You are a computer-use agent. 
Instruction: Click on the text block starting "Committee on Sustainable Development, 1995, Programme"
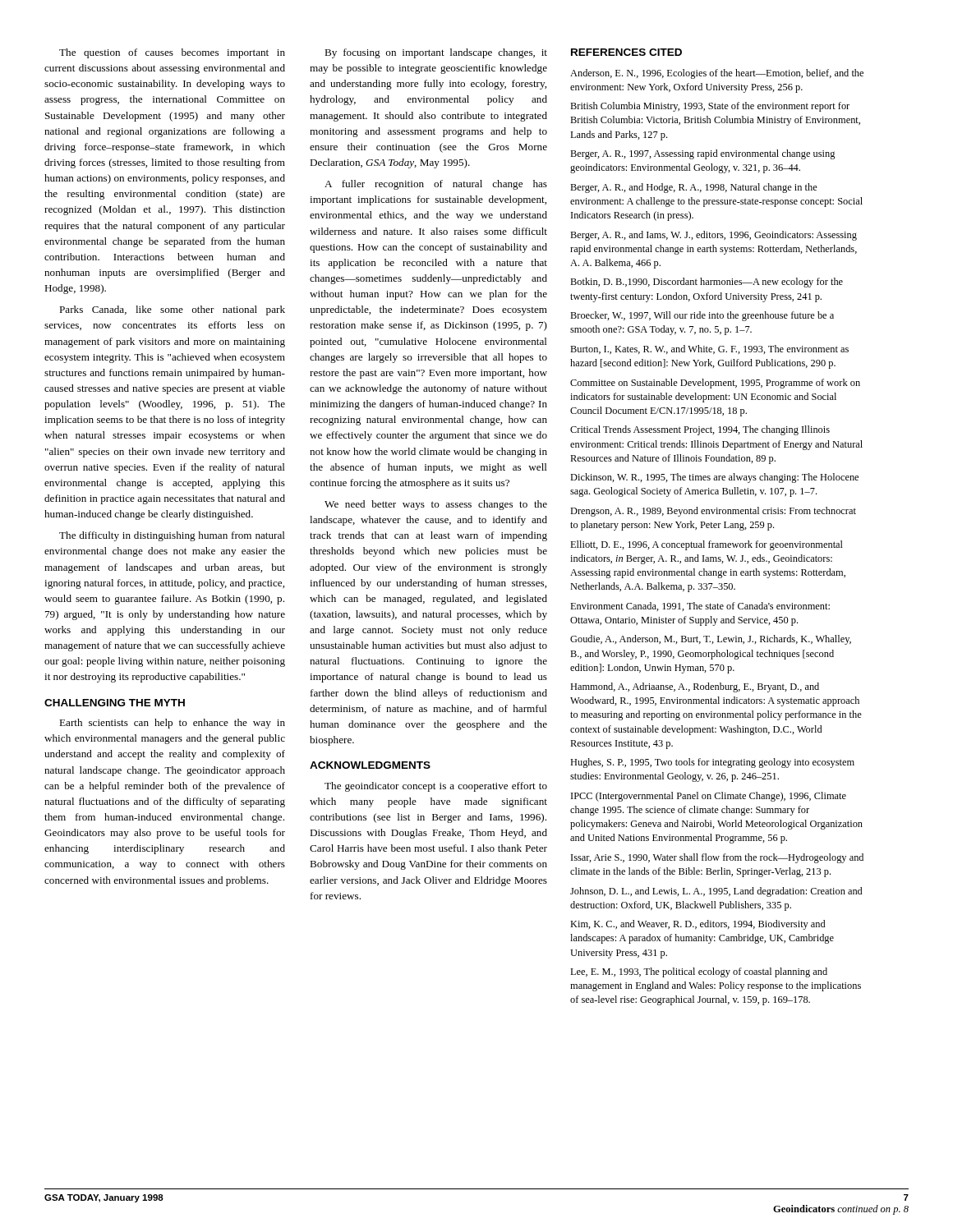coord(717,397)
